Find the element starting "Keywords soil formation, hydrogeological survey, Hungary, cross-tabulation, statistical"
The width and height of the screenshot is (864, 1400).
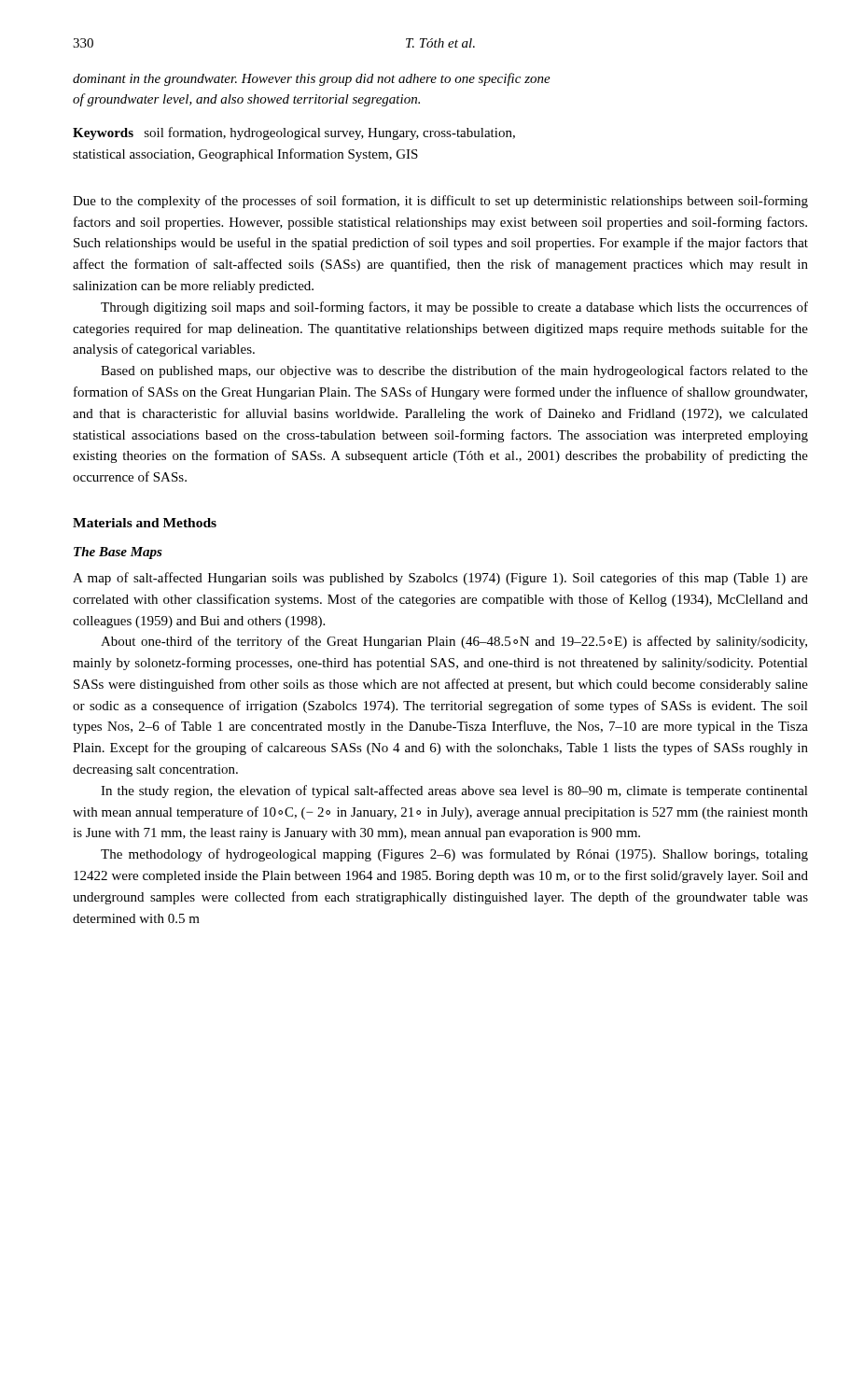294,143
